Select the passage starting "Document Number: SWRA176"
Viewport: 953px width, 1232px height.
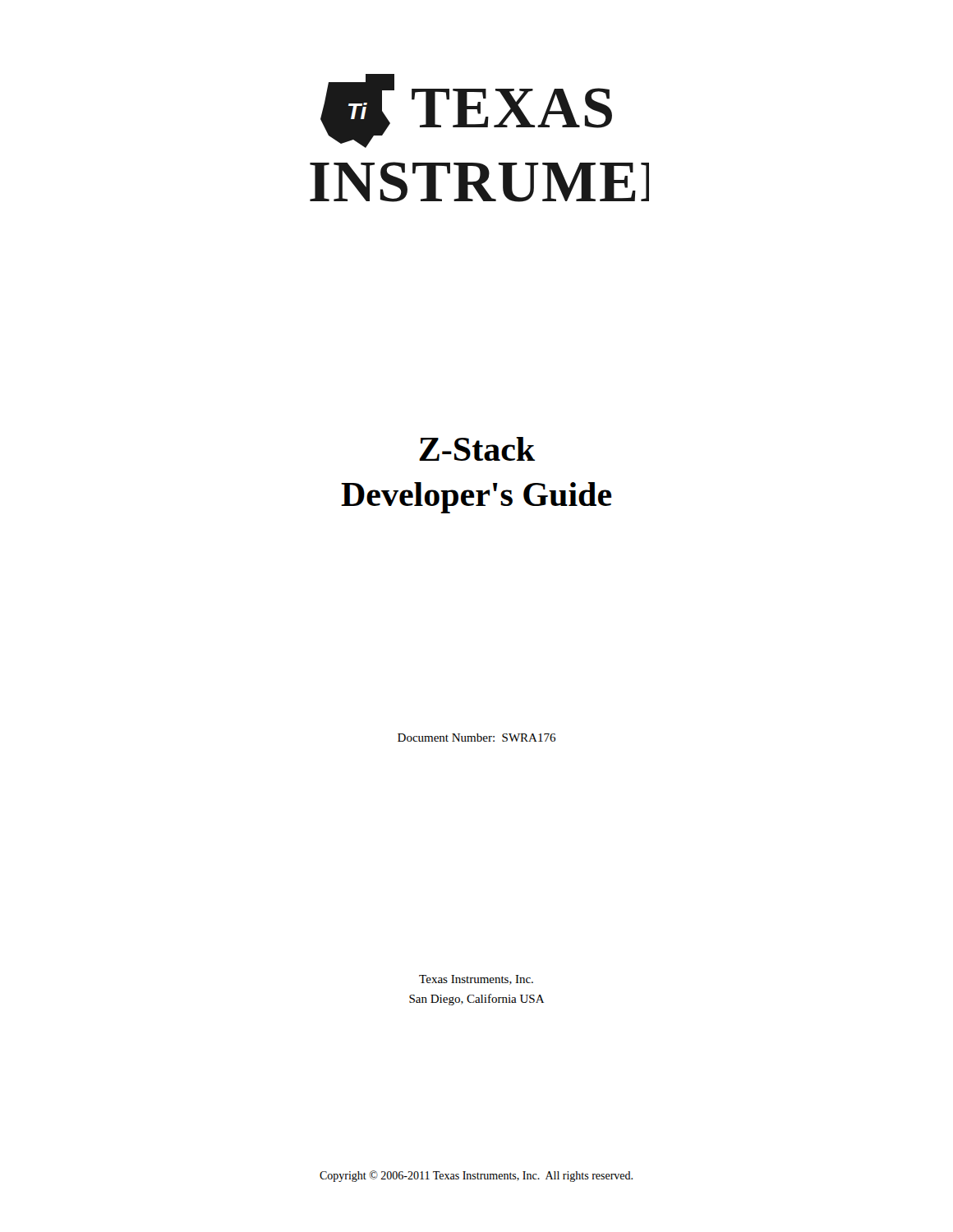click(476, 738)
